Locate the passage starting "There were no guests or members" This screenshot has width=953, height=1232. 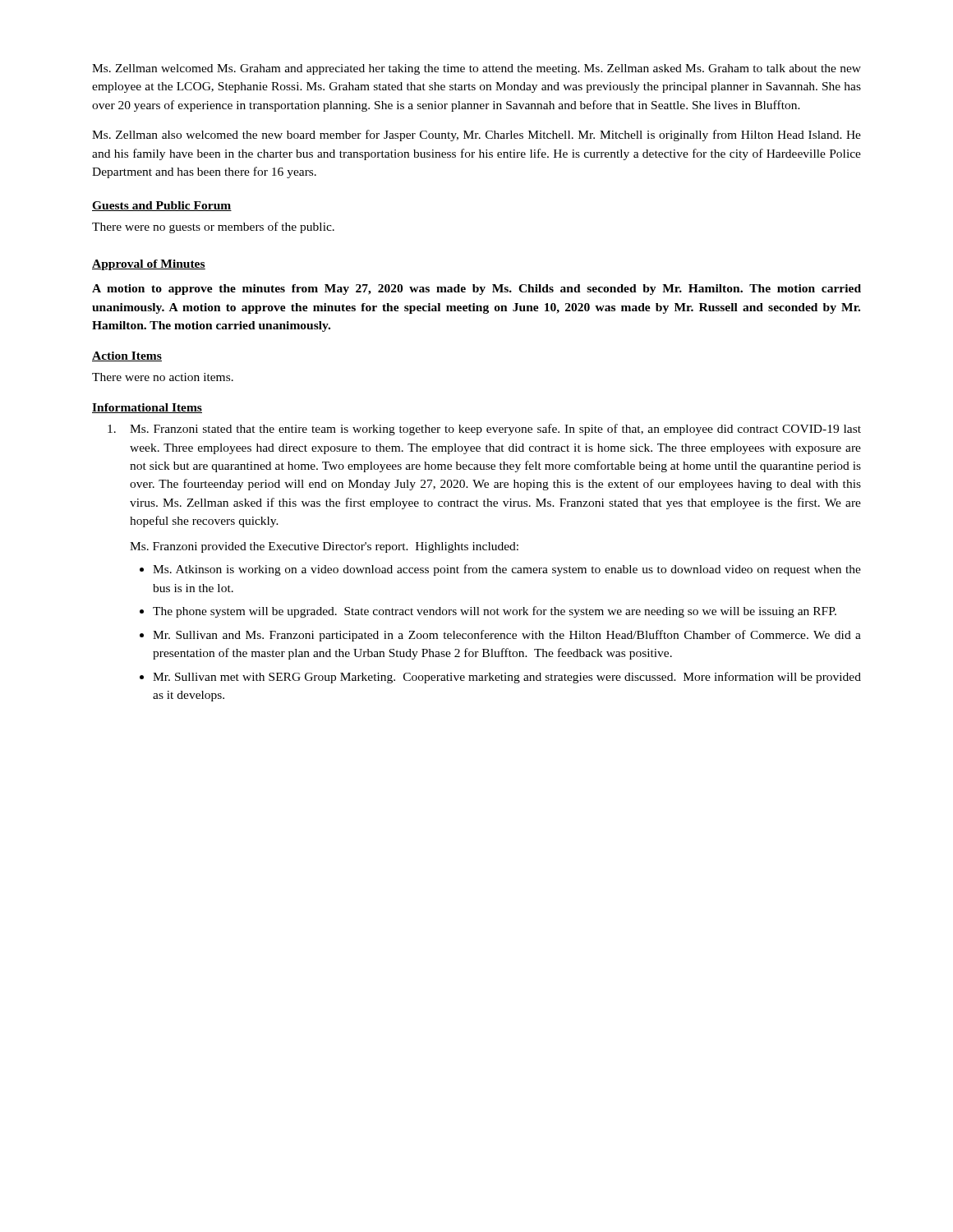(x=213, y=228)
